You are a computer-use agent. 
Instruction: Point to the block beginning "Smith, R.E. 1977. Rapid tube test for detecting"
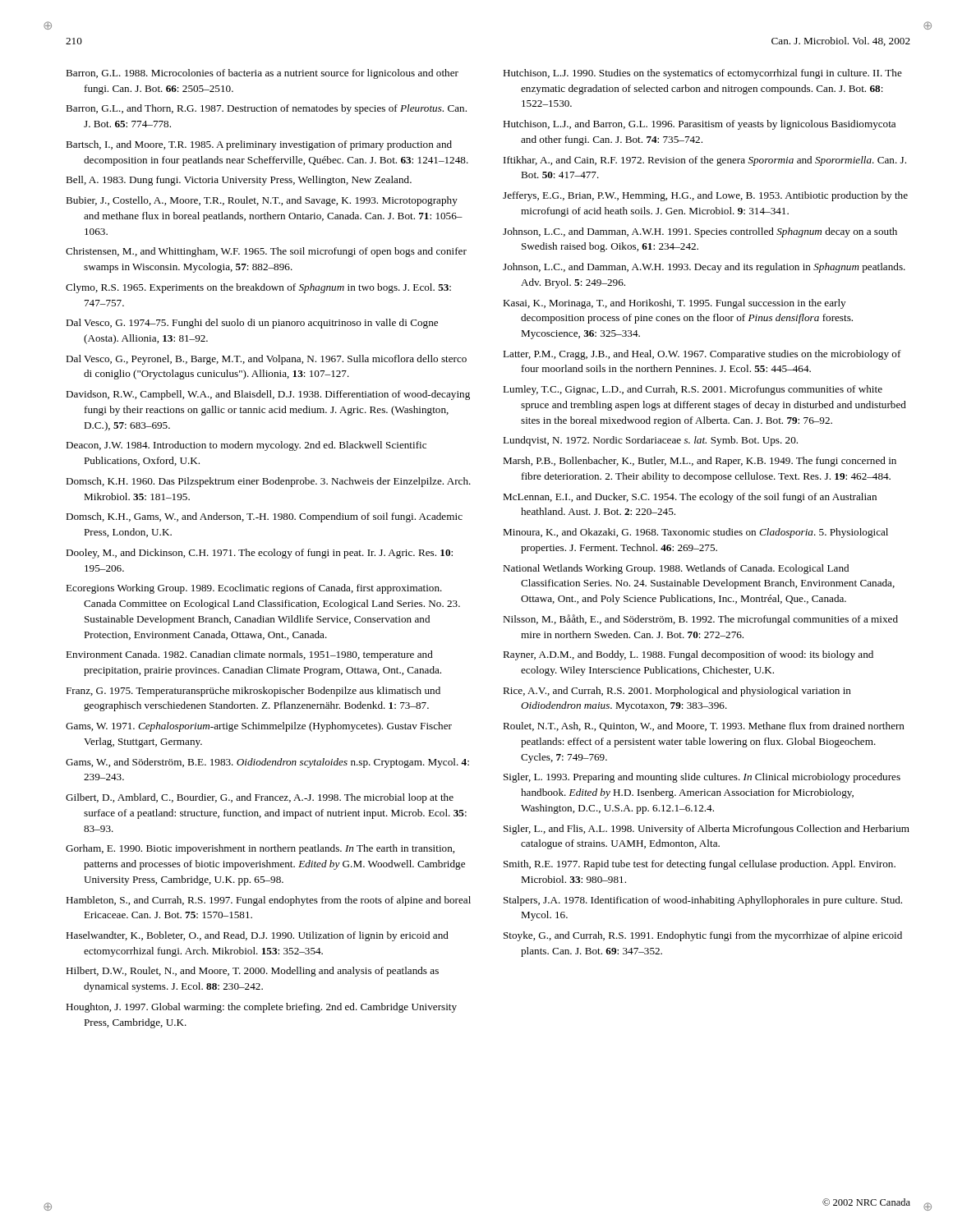pos(699,871)
